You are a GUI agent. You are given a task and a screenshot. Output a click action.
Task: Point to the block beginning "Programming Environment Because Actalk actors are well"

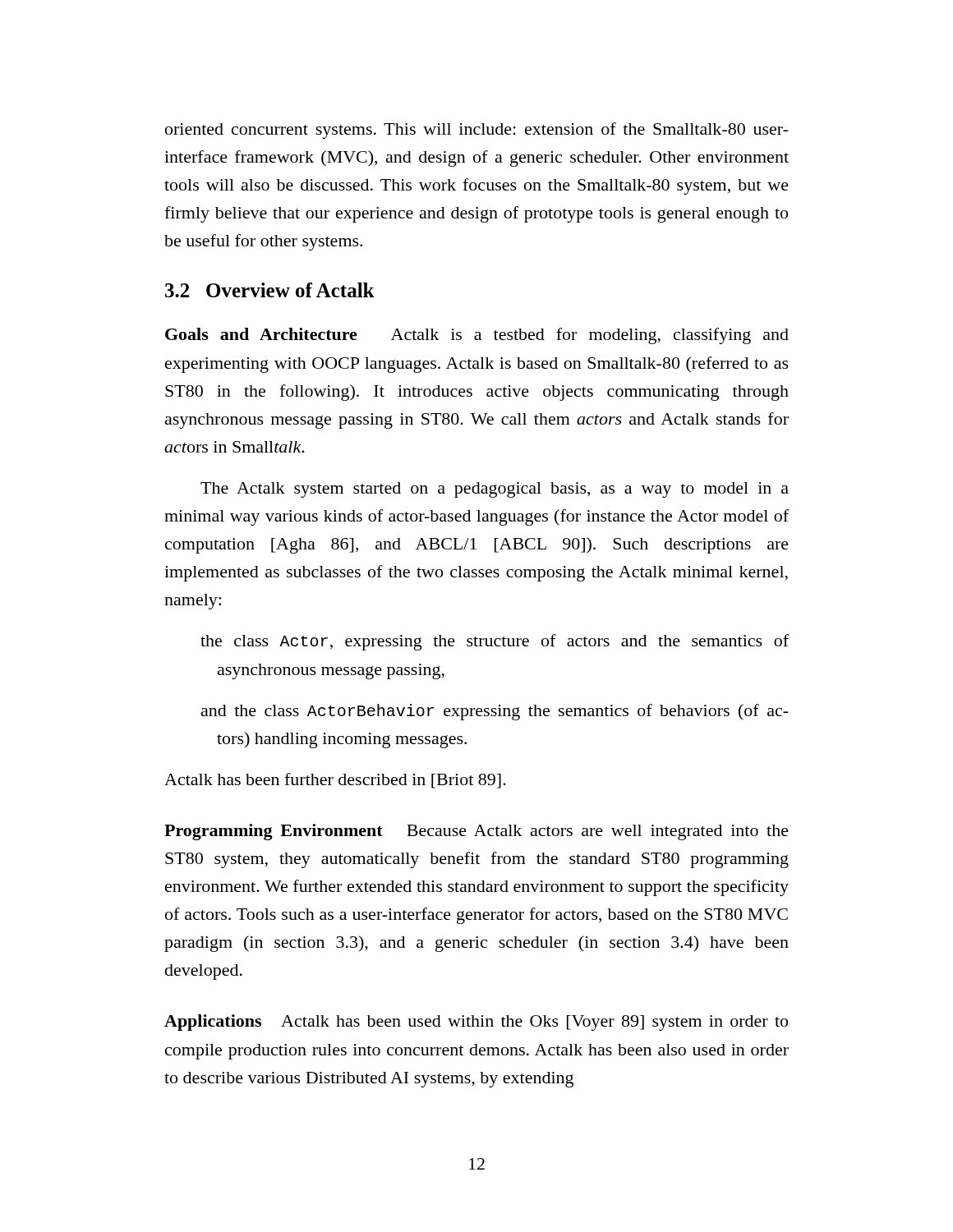click(x=476, y=900)
